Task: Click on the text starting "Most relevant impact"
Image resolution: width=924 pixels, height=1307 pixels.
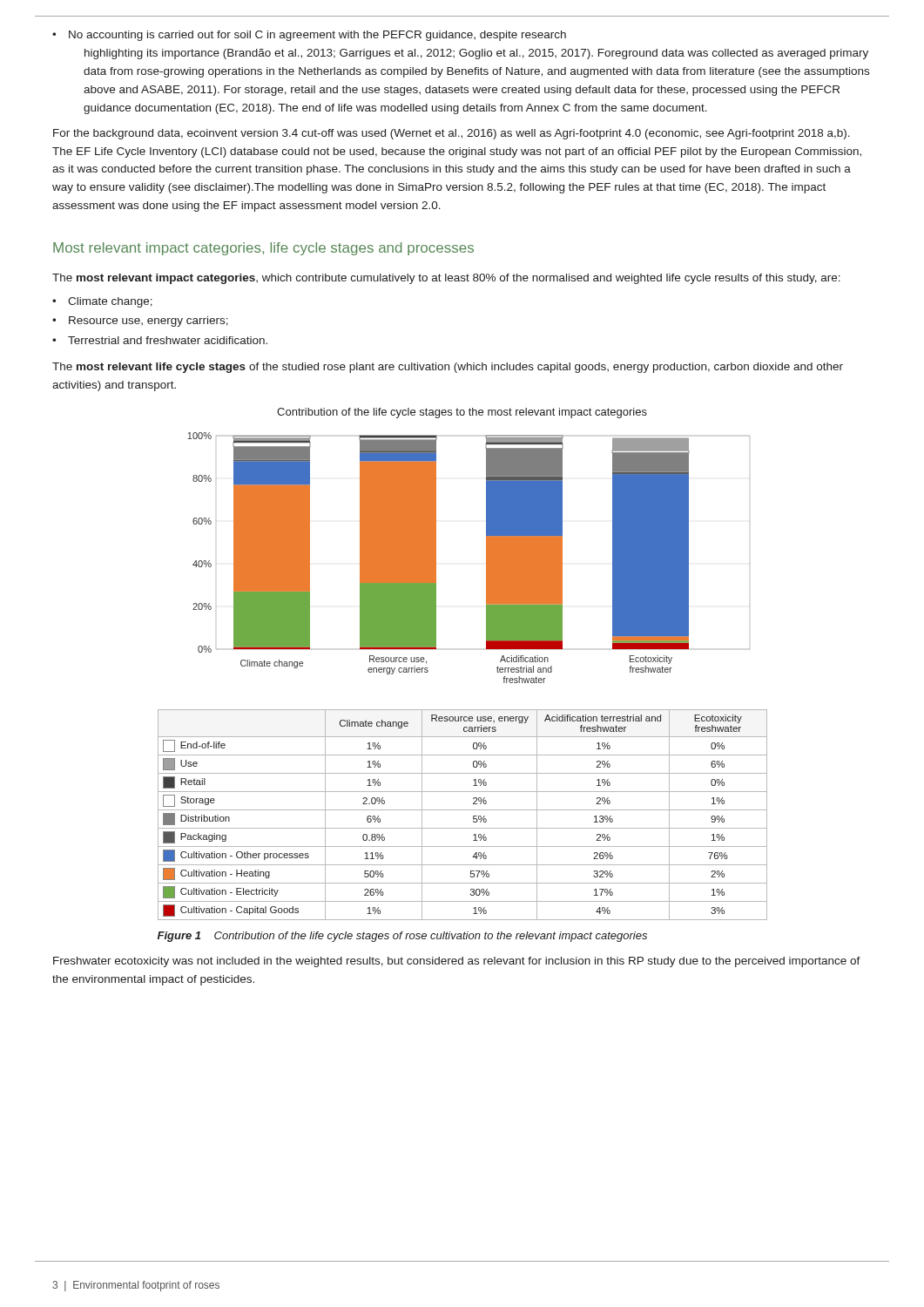Action: [263, 248]
